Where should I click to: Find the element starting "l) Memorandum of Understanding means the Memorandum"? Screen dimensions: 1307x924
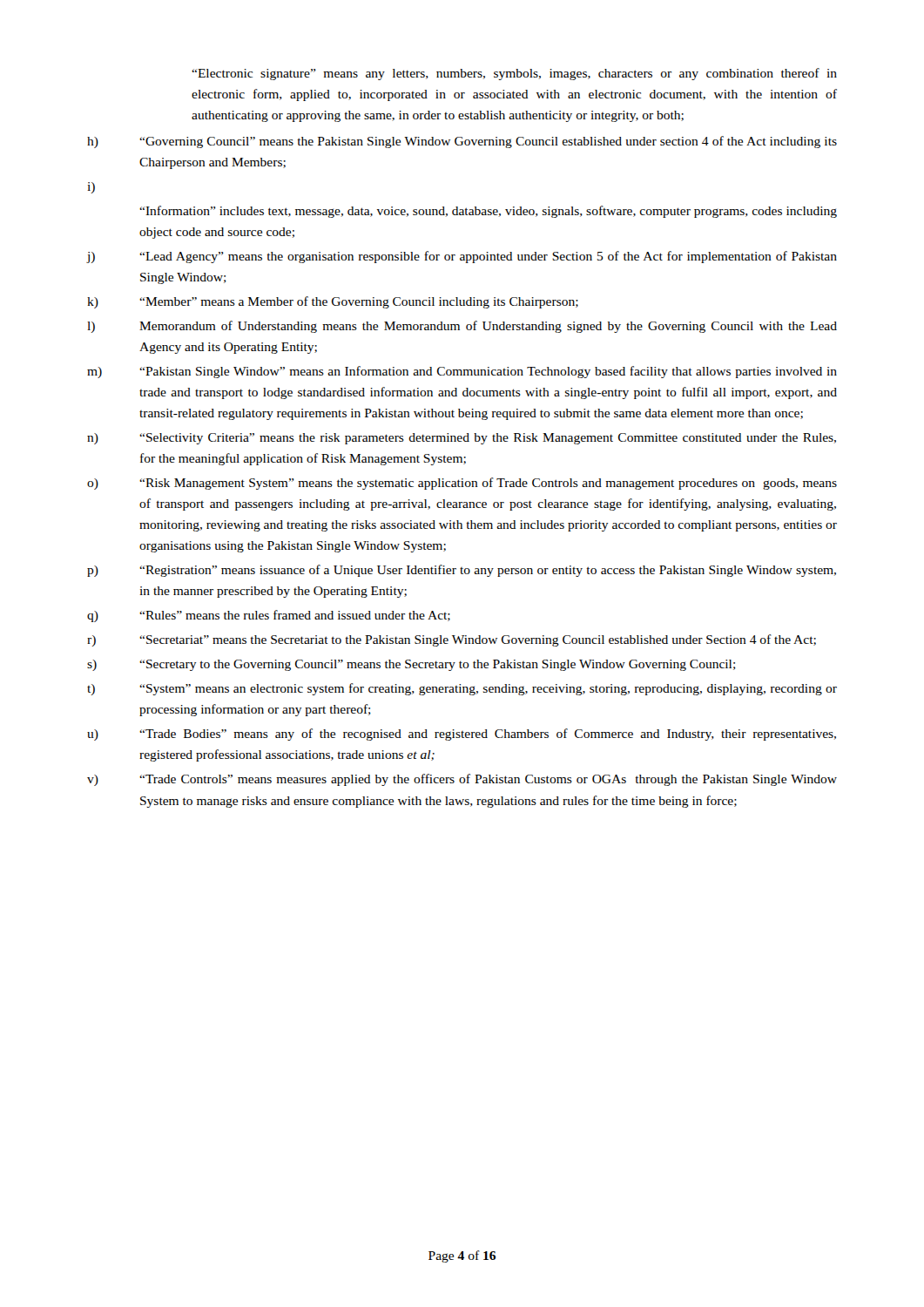click(462, 336)
